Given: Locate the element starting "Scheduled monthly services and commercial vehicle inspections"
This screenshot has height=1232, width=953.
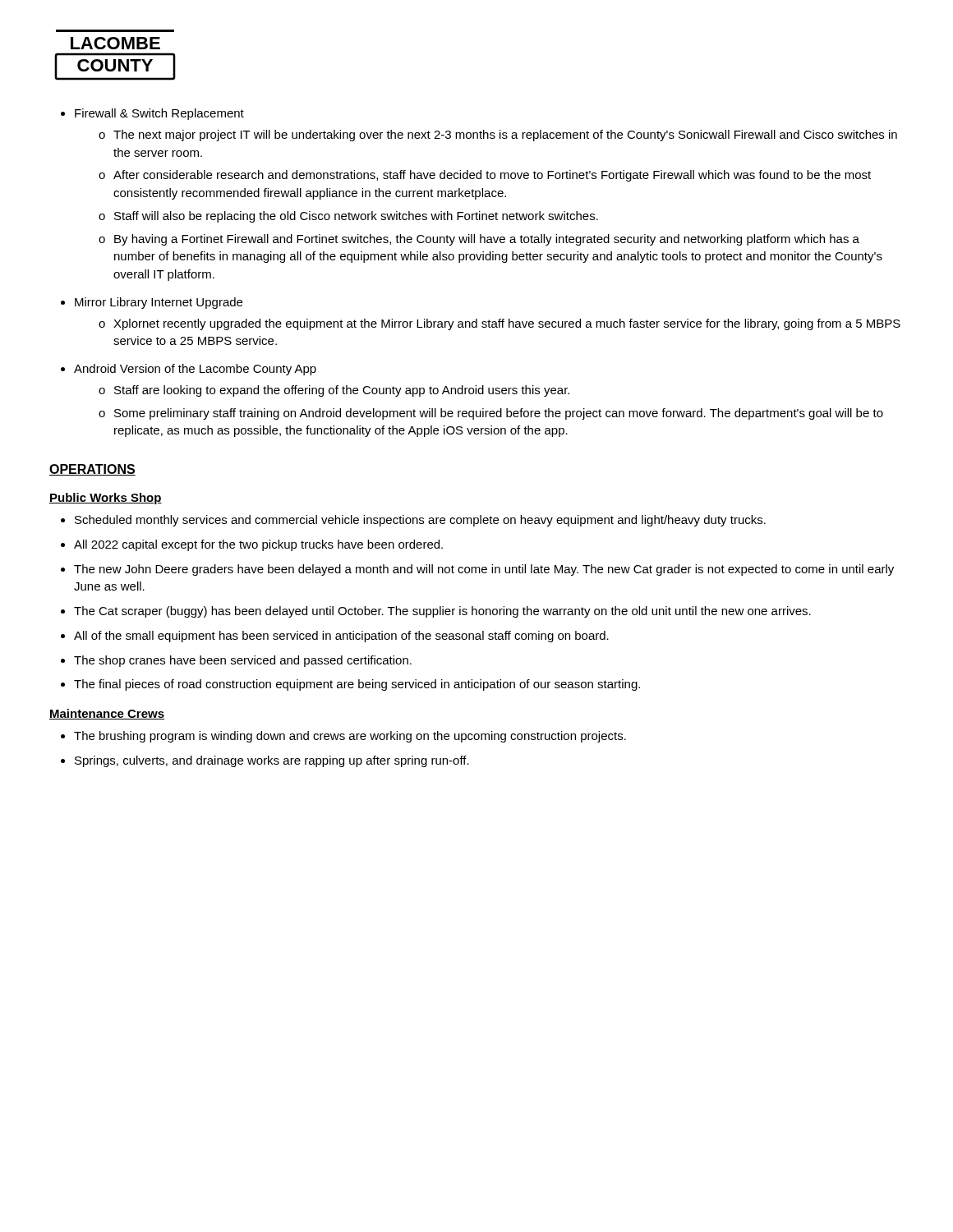Looking at the screenshot, I should click(481, 602).
